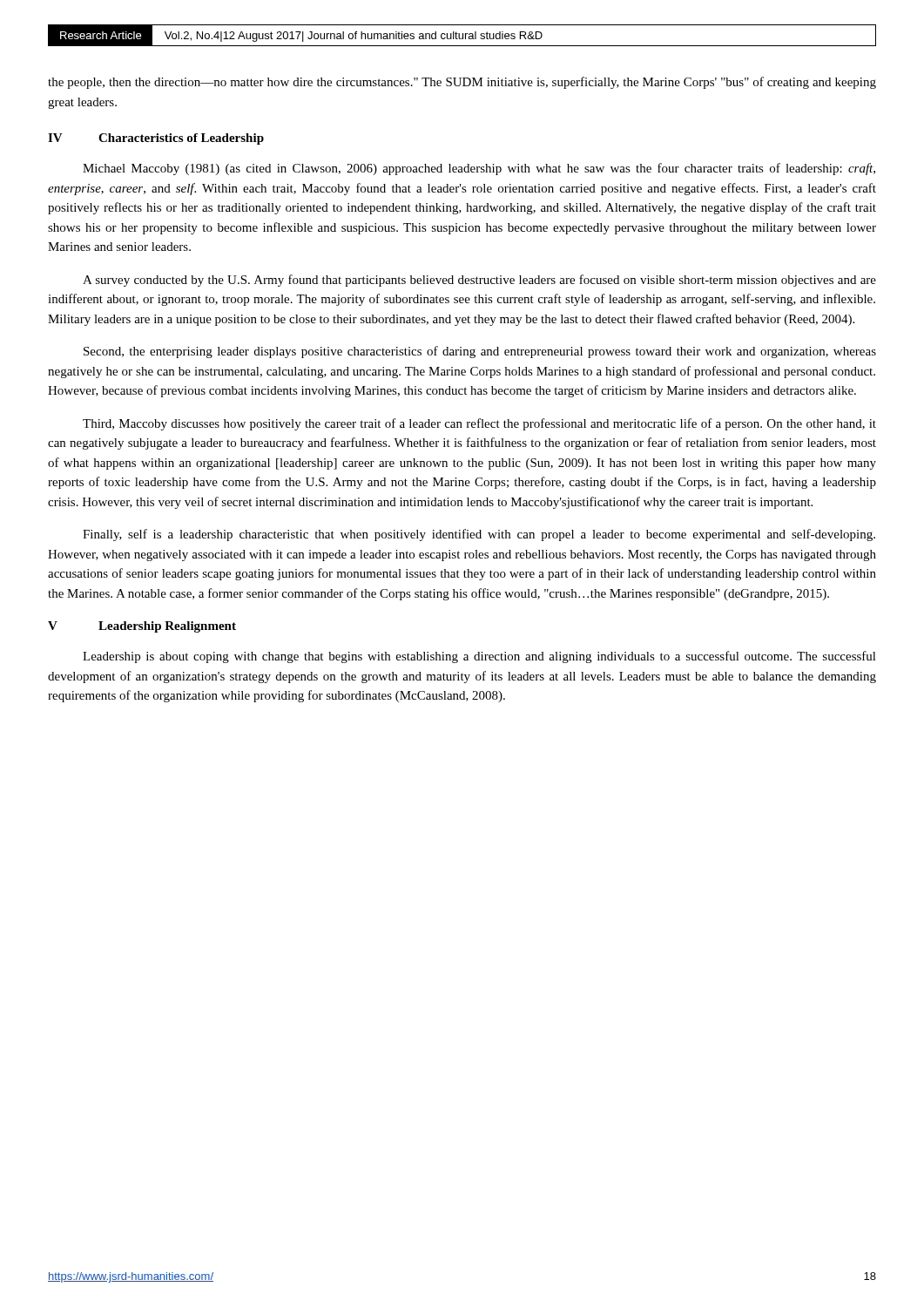Find the text block containing "Michael Maccoby (1981)"
924x1307 pixels.
(x=462, y=207)
